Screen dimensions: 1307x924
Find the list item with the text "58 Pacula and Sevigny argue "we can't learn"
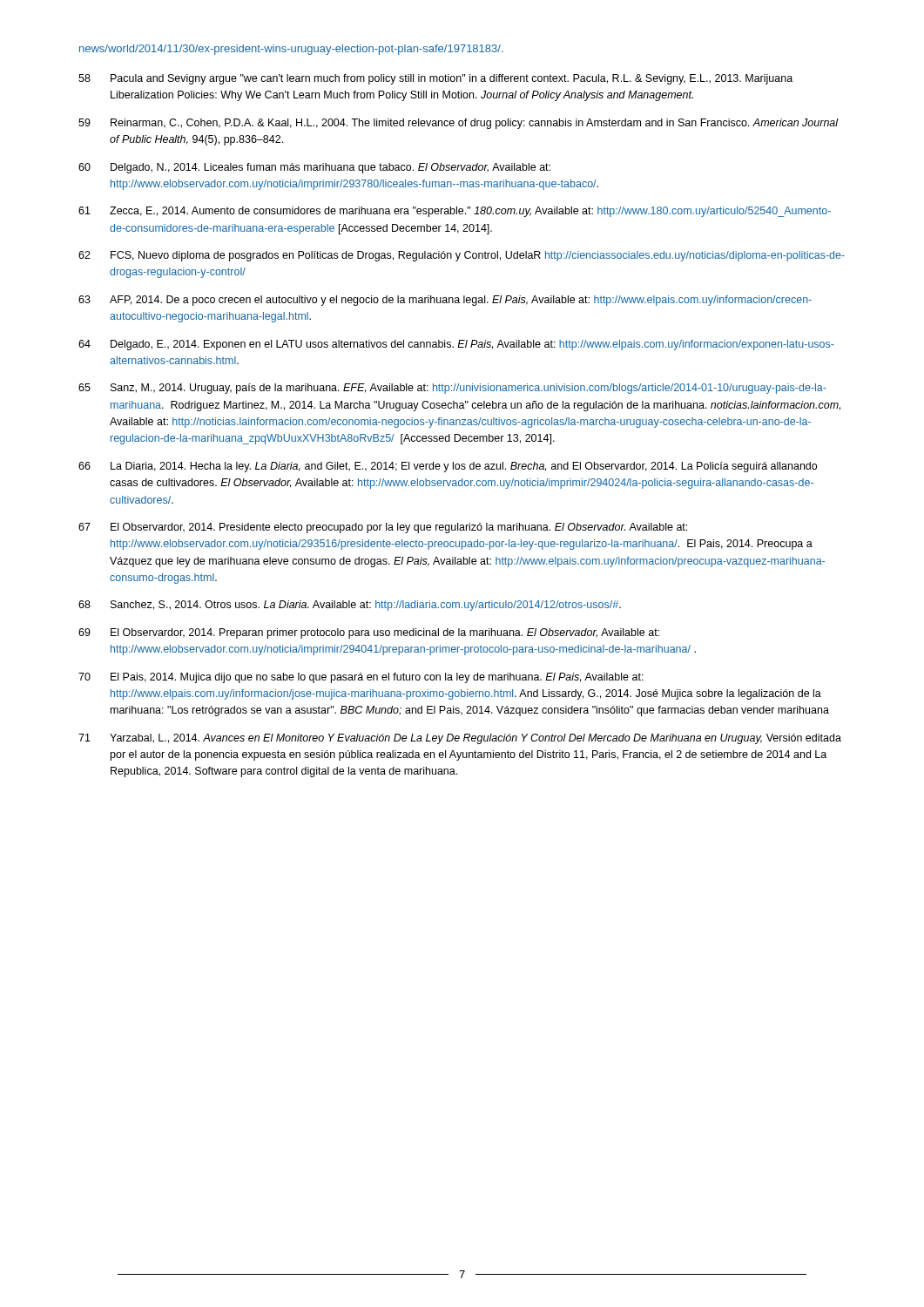pos(462,87)
